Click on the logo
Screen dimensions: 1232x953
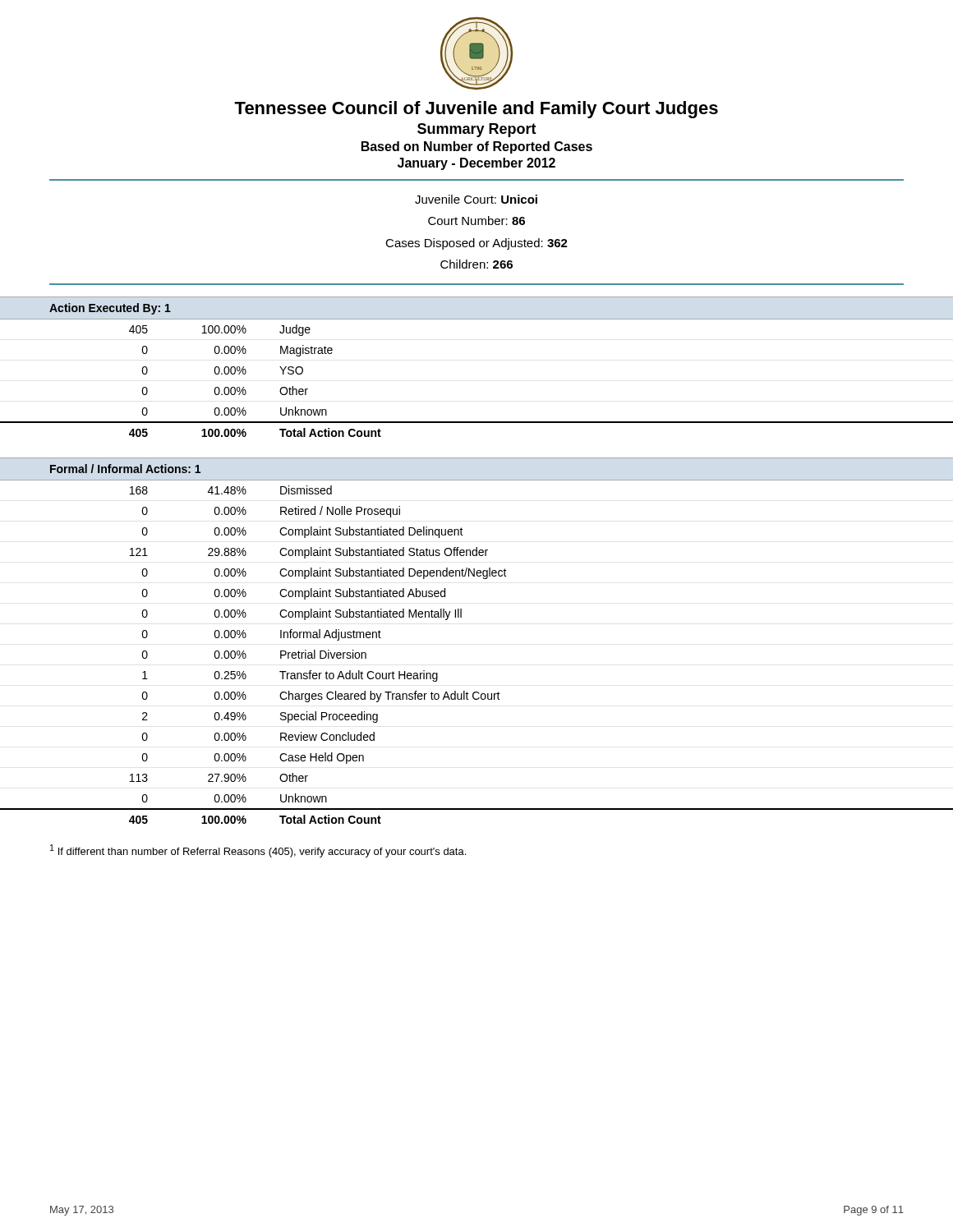pos(476,46)
